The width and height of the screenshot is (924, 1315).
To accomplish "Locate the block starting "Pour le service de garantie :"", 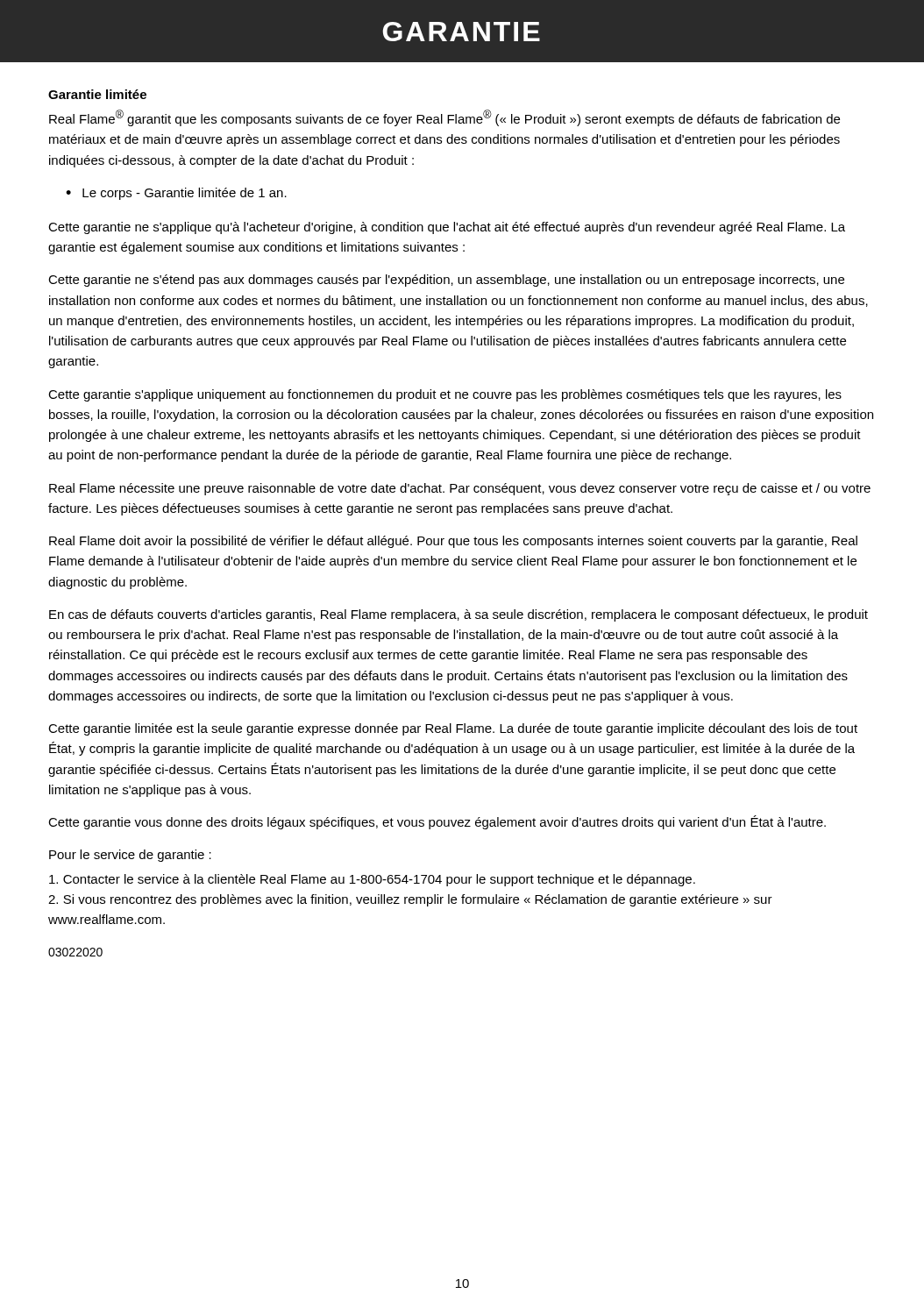I will pos(130,855).
